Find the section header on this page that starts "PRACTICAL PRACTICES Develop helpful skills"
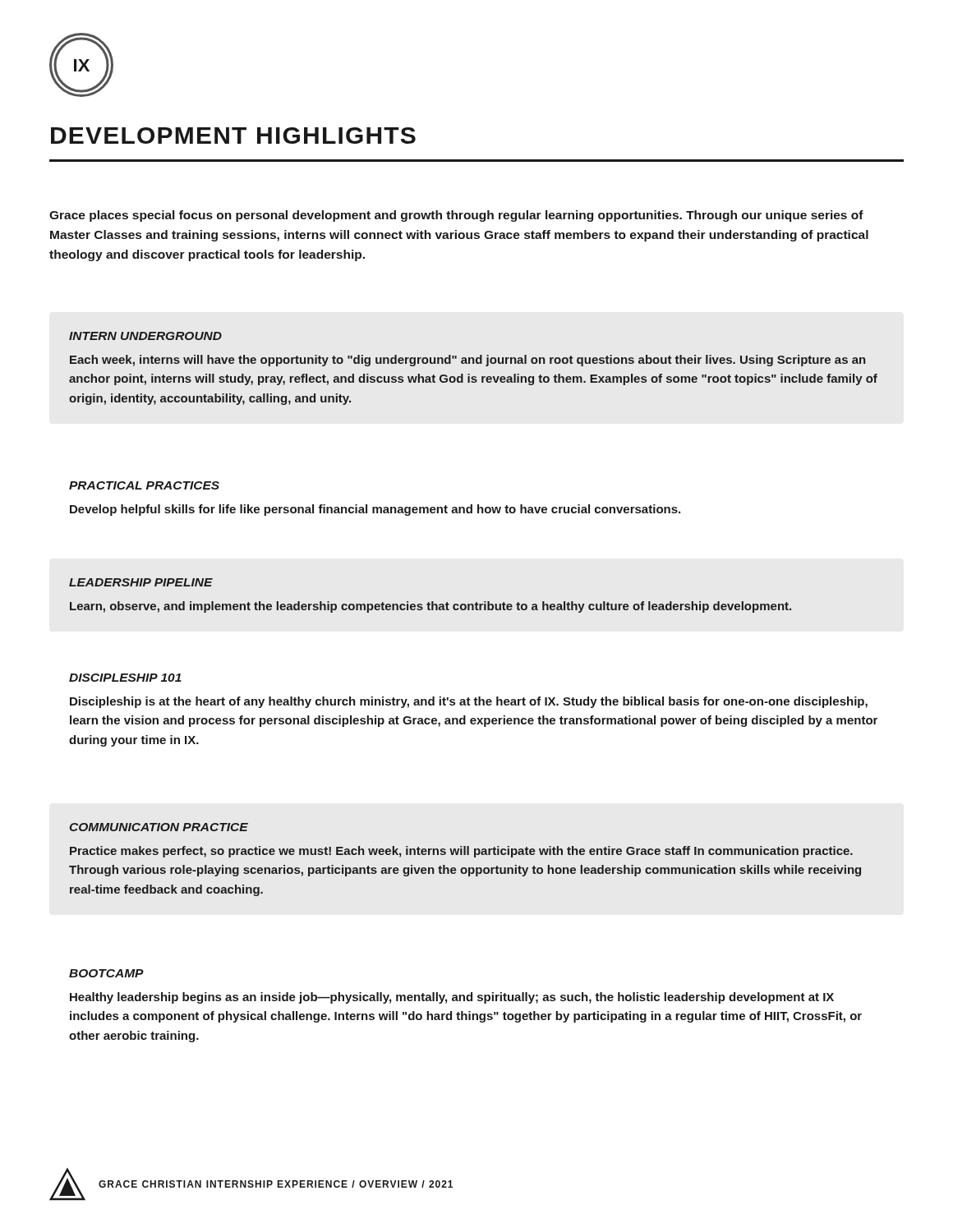This screenshot has height=1232, width=953. tap(476, 498)
